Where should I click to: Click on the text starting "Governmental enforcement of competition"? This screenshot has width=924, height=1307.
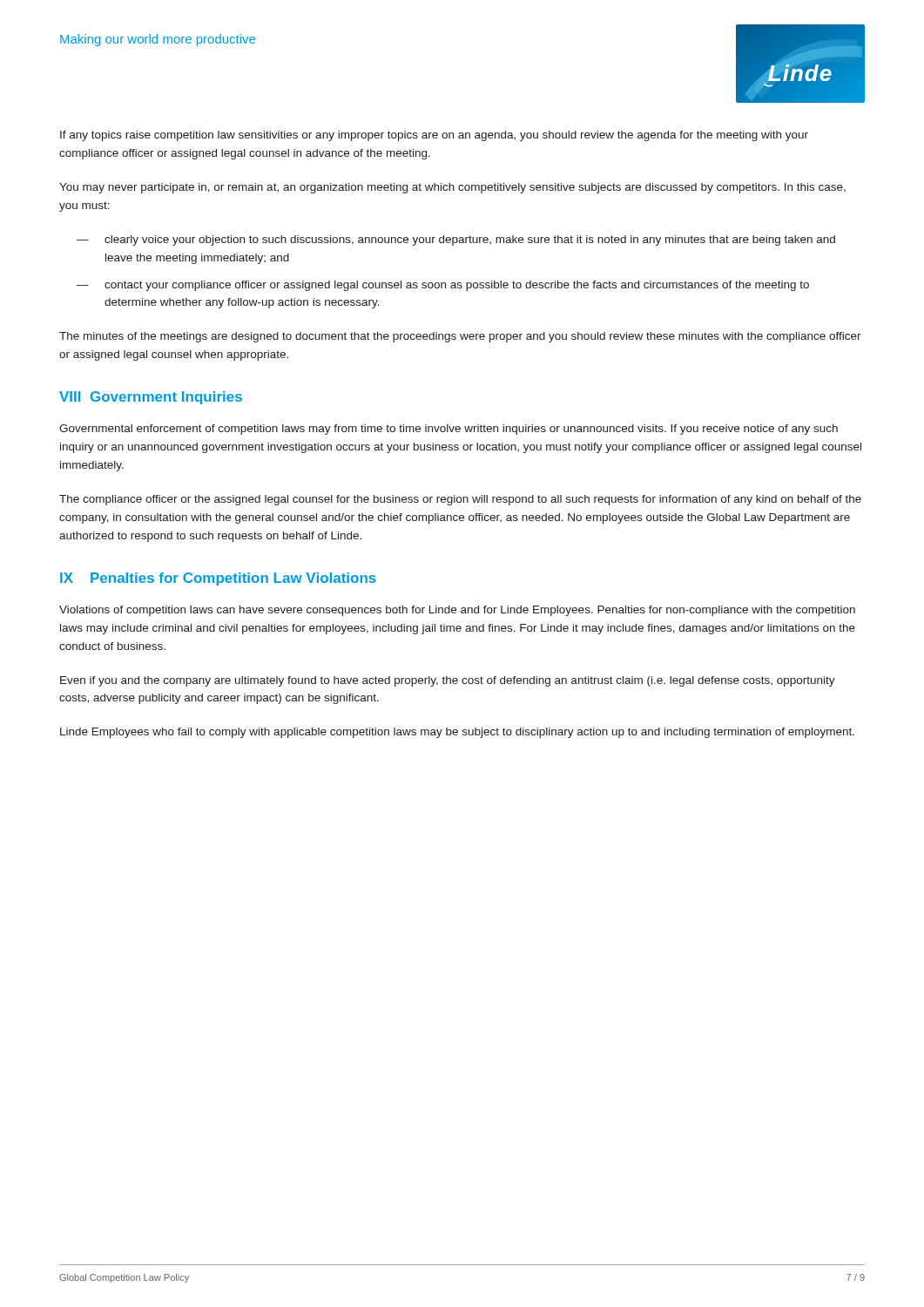(x=461, y=447)
